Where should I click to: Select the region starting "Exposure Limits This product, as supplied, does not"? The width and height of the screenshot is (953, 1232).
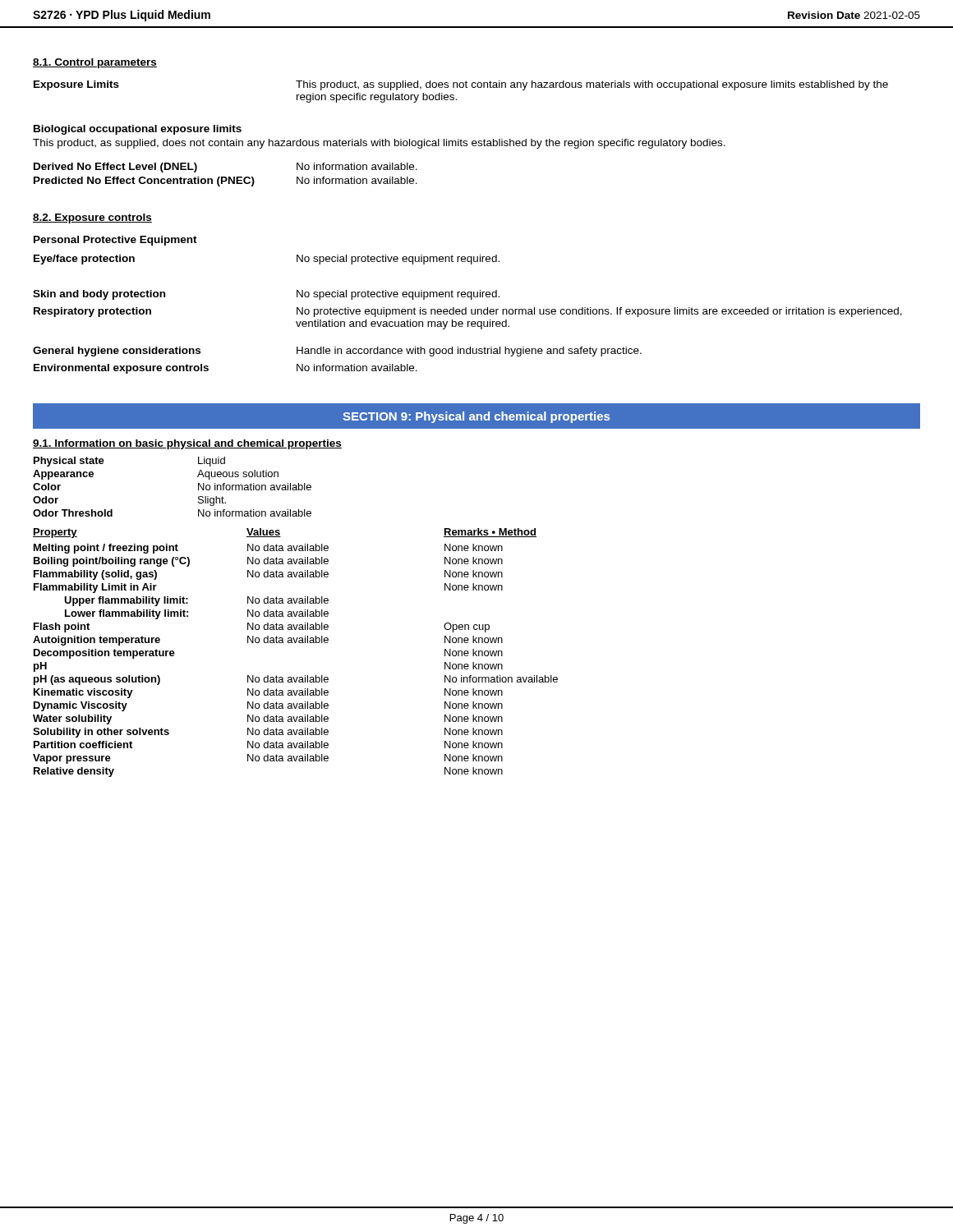pos(476,90)
